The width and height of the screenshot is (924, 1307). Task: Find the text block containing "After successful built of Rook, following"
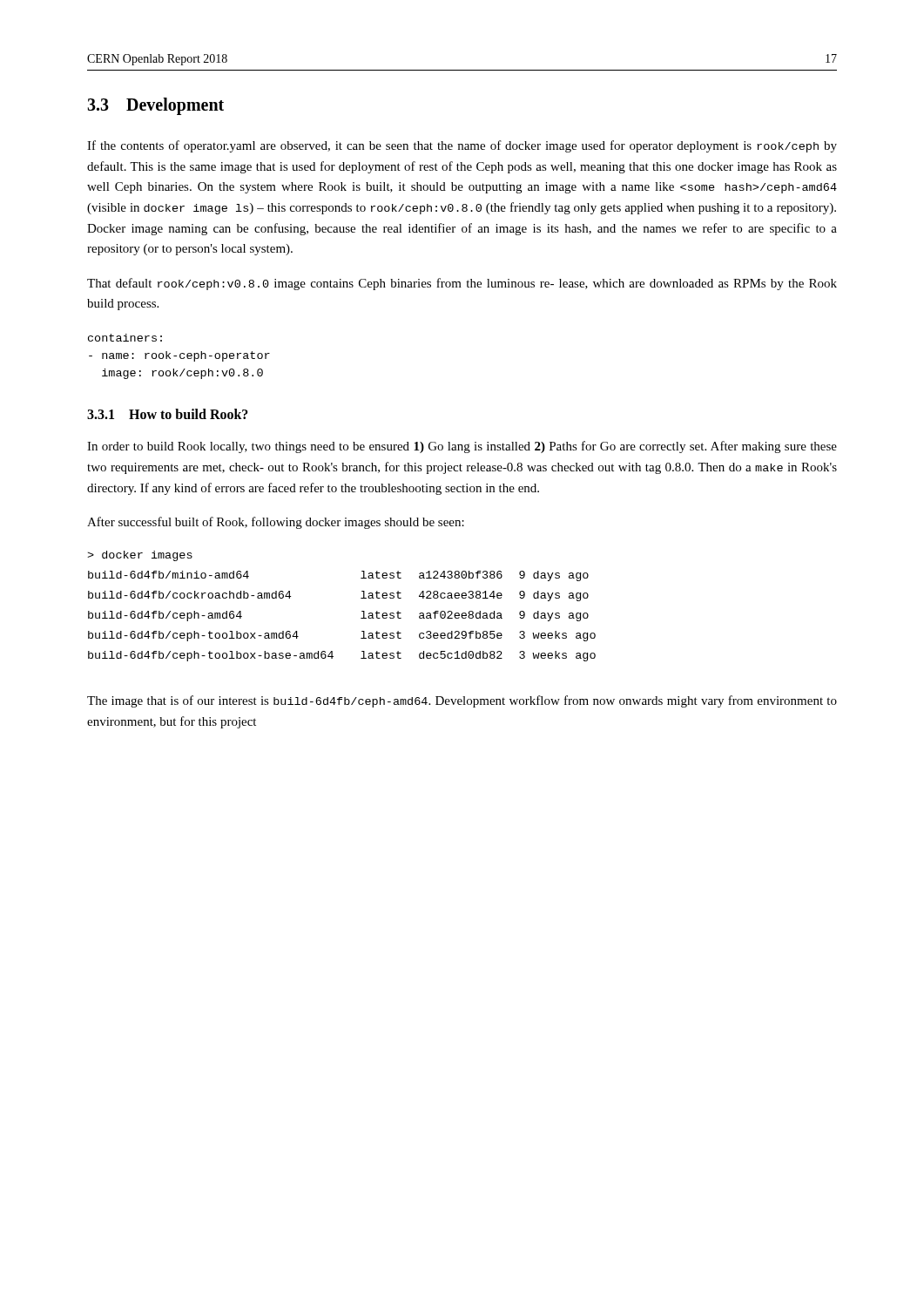pyautogui.click(x=462, y=522)
